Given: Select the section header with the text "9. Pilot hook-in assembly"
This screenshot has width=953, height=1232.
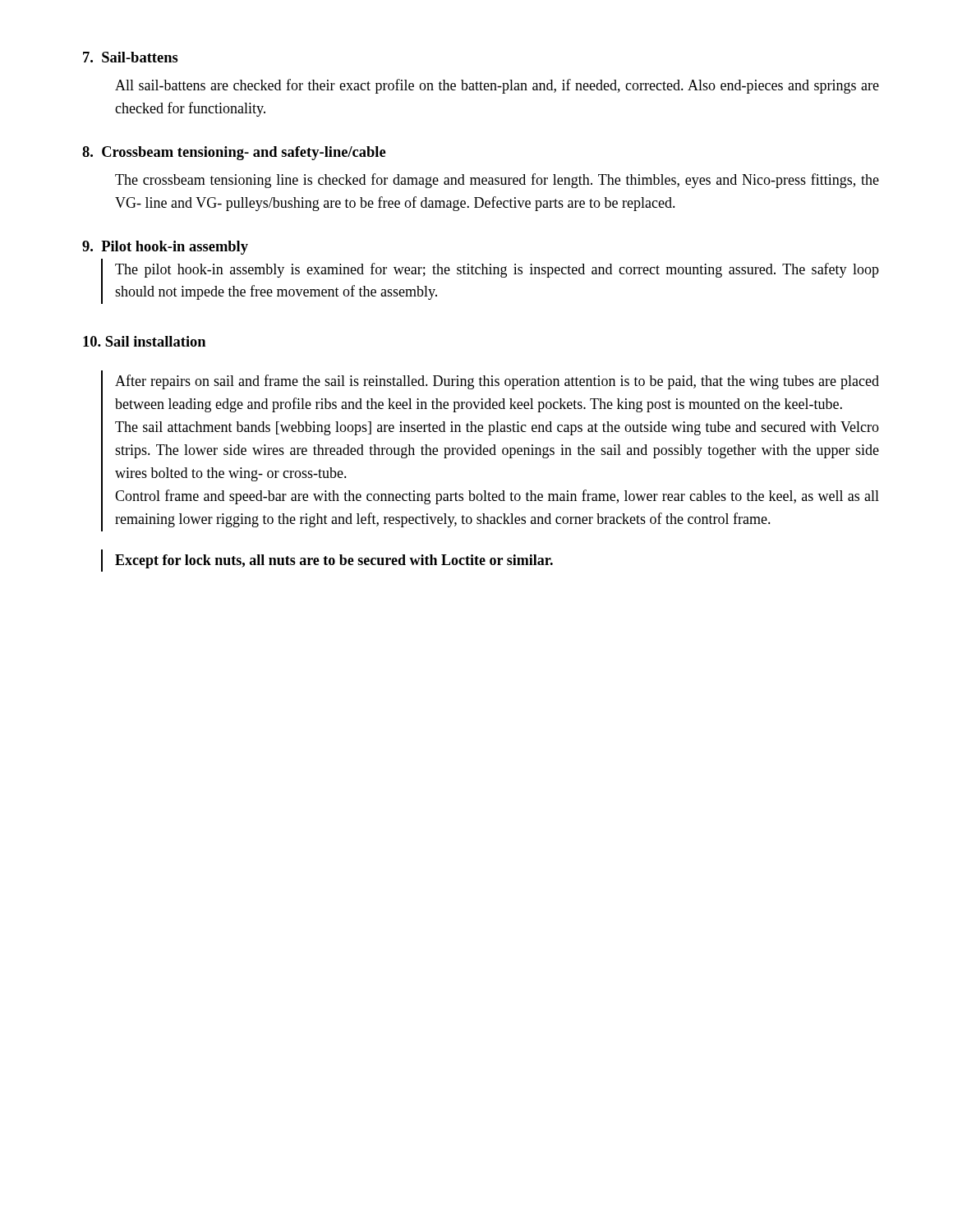Looking at the screenshot, I should (165, 246).
